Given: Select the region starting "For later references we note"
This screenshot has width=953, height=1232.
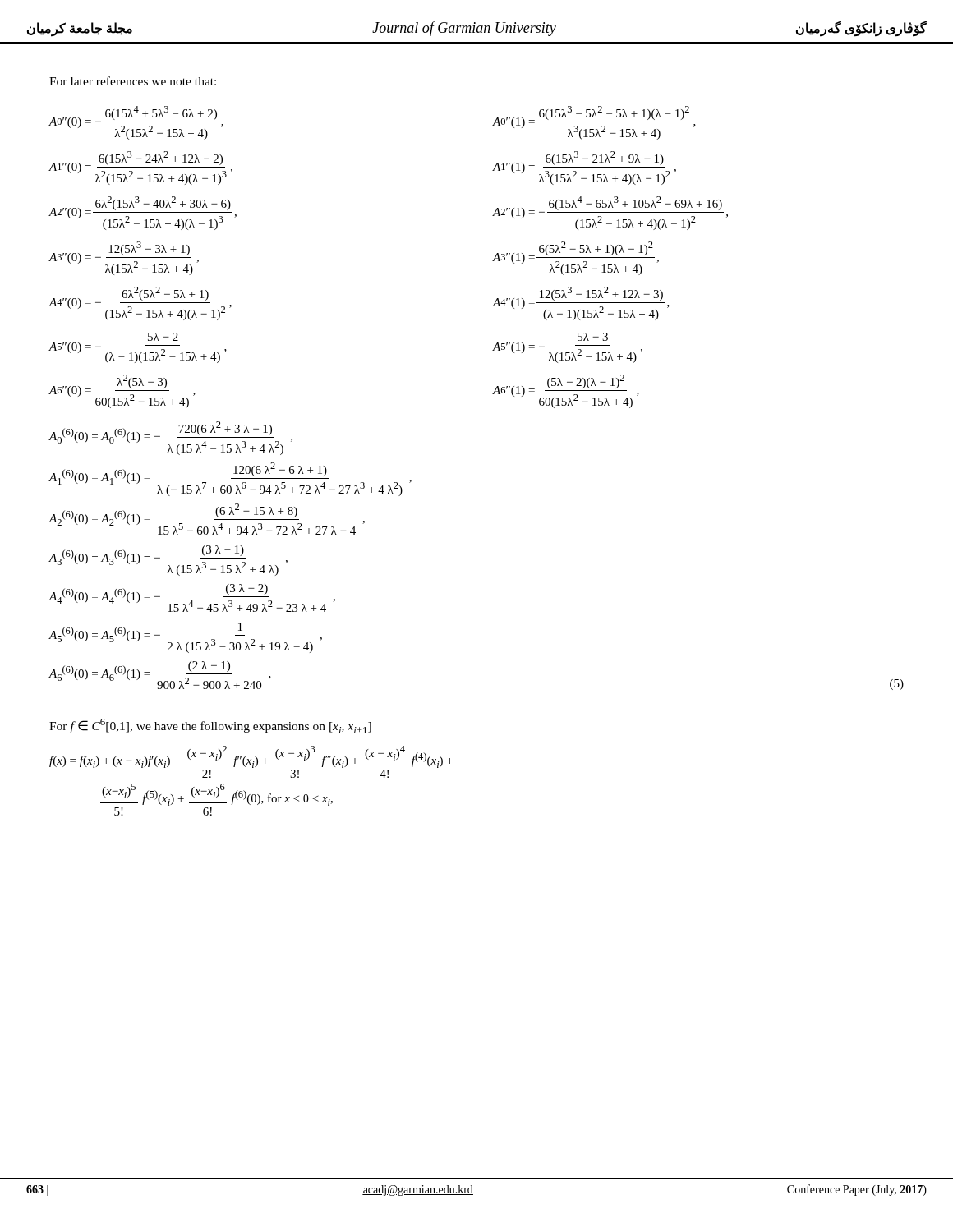Looking at the screenshot, I should click(133, 81).
